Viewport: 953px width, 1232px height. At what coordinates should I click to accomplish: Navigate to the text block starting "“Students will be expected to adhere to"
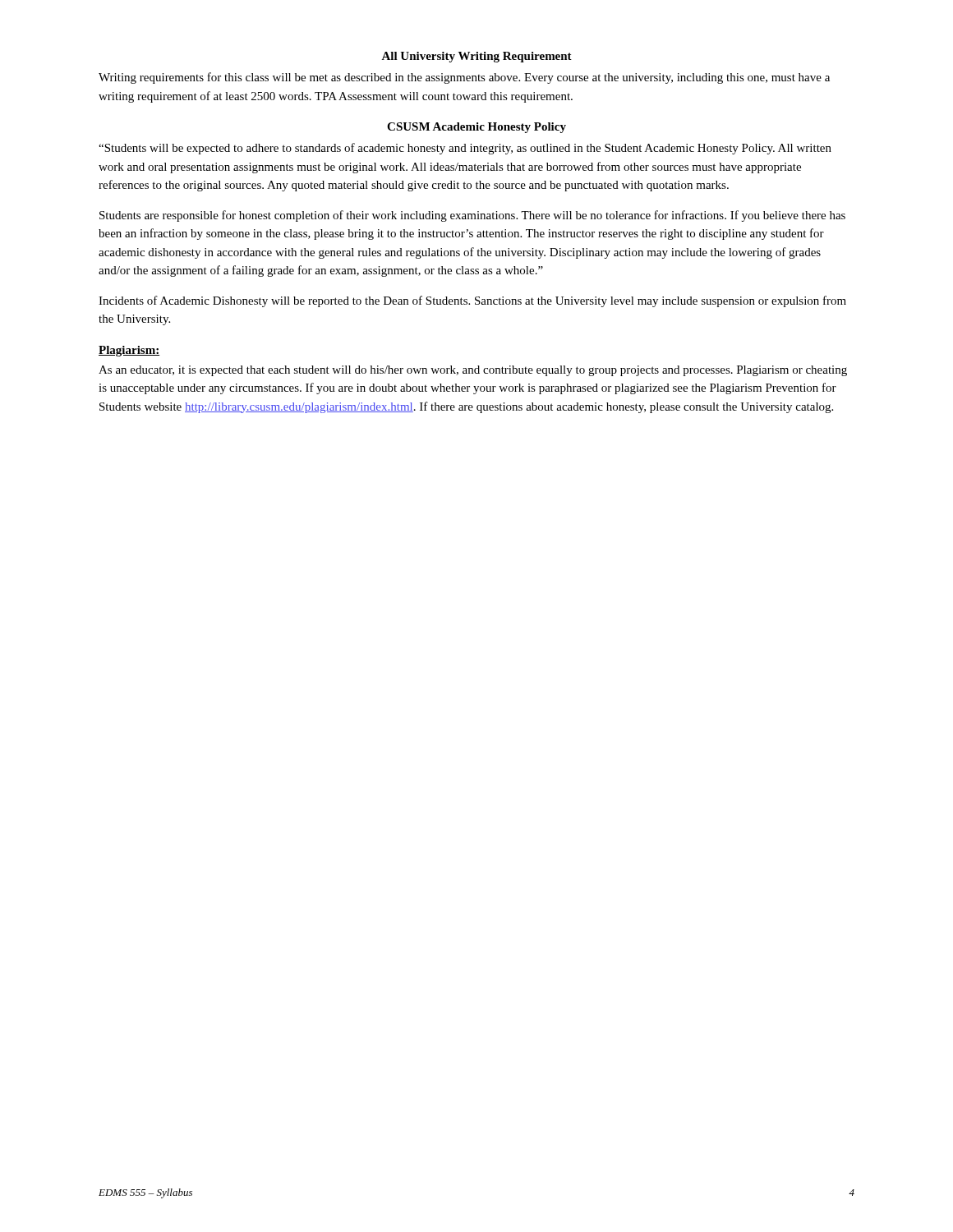click(x=465, y=166)
